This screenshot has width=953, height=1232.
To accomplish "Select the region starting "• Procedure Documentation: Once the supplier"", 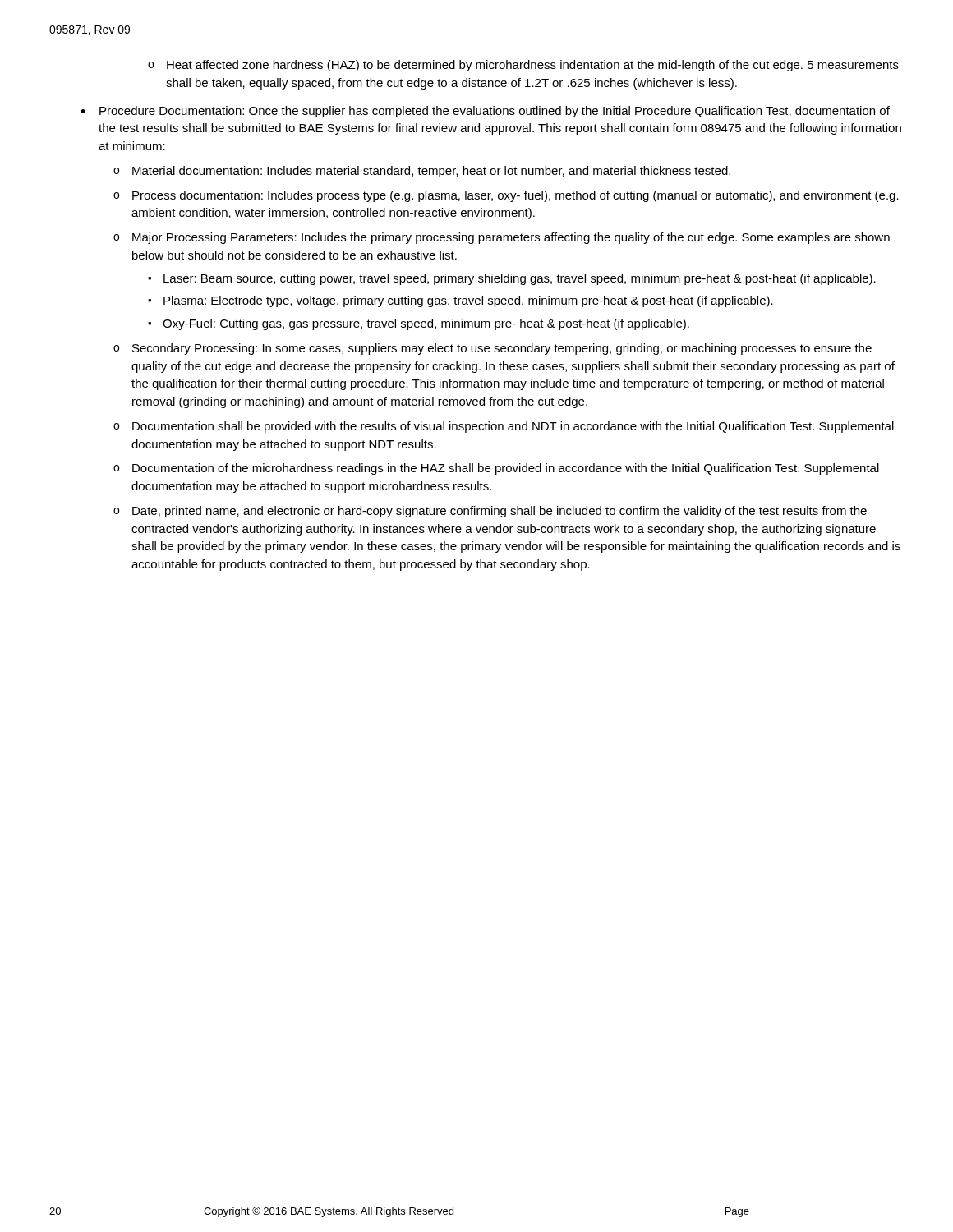I will coord(501,338).
